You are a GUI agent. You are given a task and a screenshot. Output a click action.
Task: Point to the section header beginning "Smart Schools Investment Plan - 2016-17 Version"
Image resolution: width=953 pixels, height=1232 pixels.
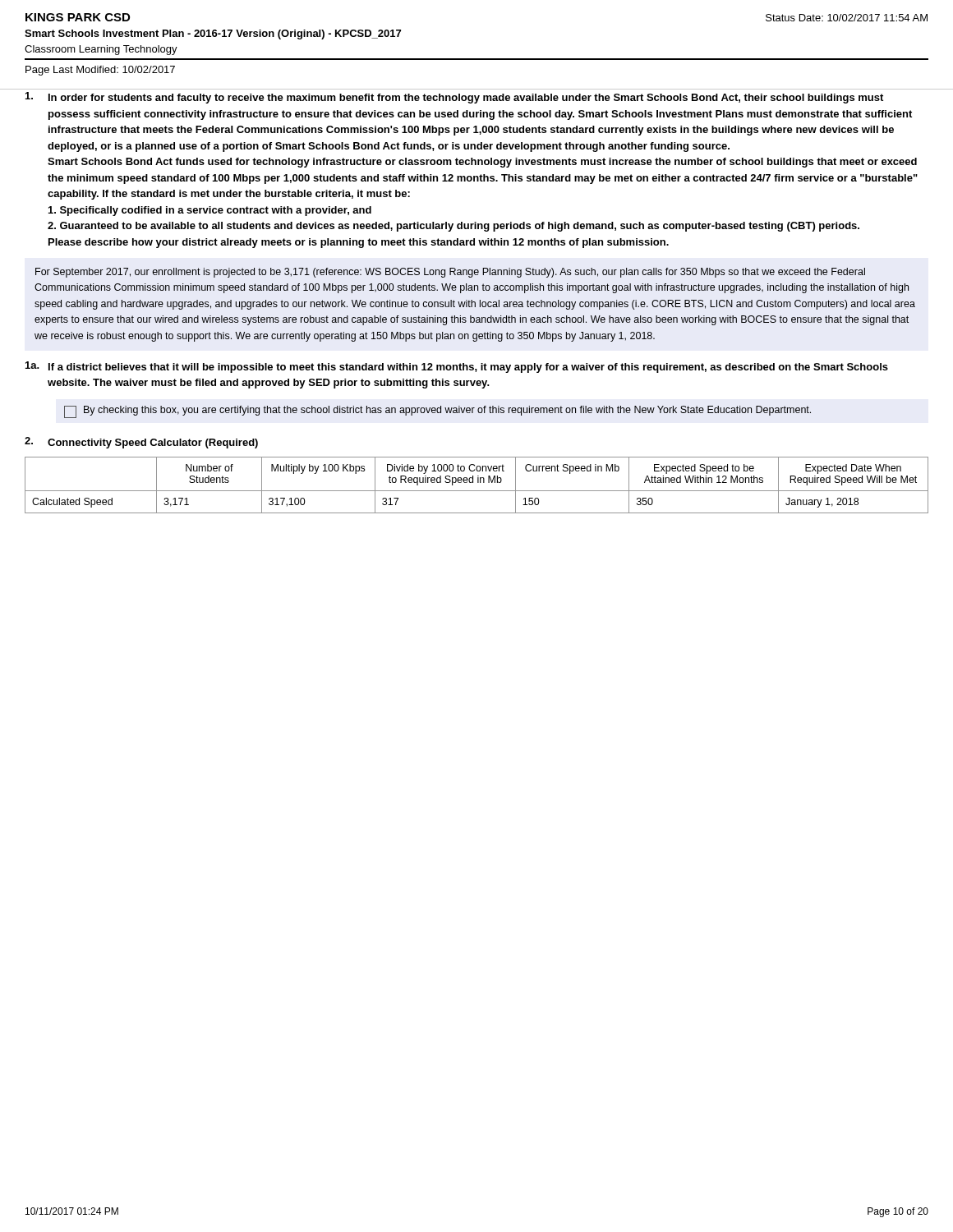(213, 33)
